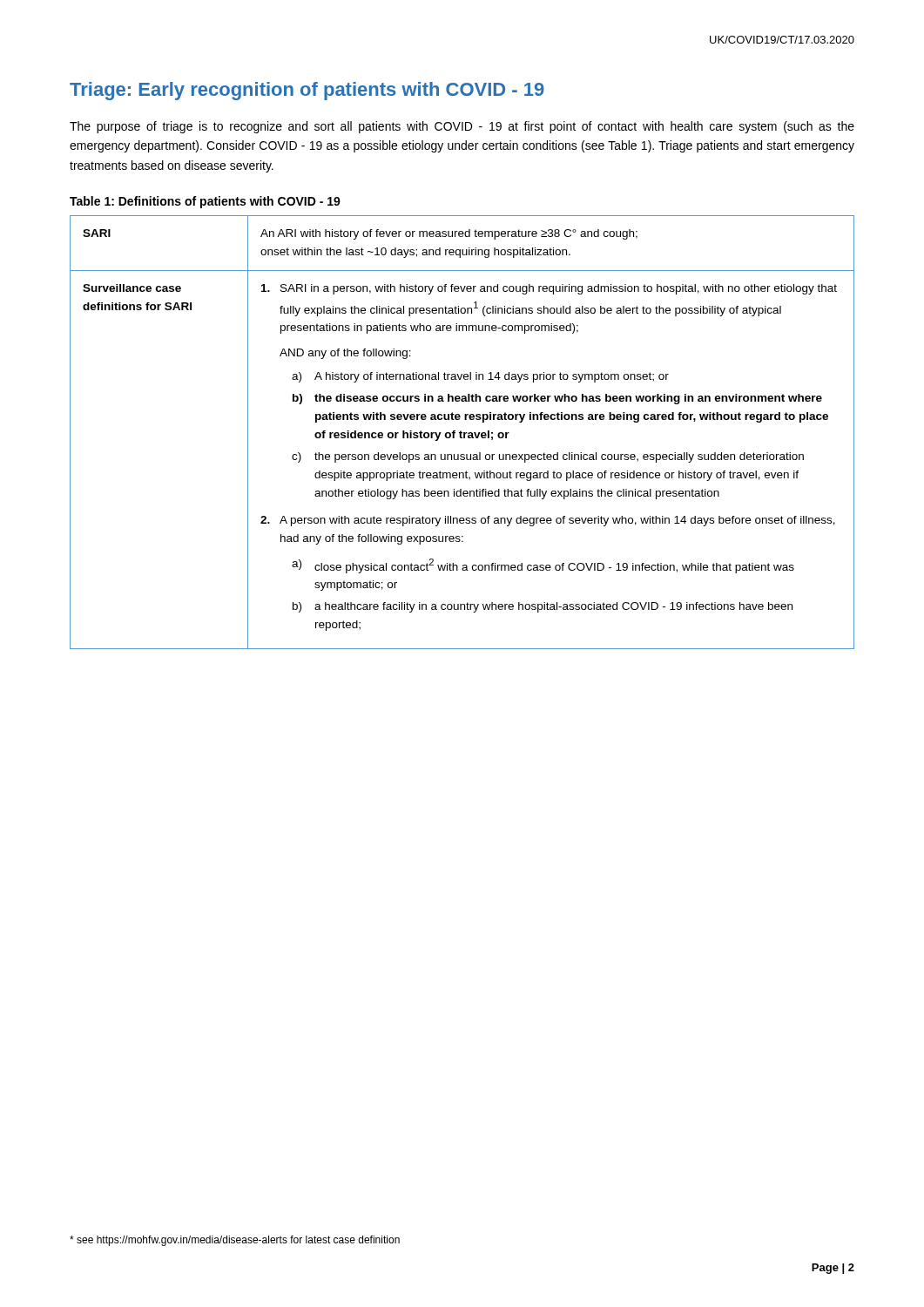Click the passage that begins "The purpose of triage is to recognize"

pos(462,146)
